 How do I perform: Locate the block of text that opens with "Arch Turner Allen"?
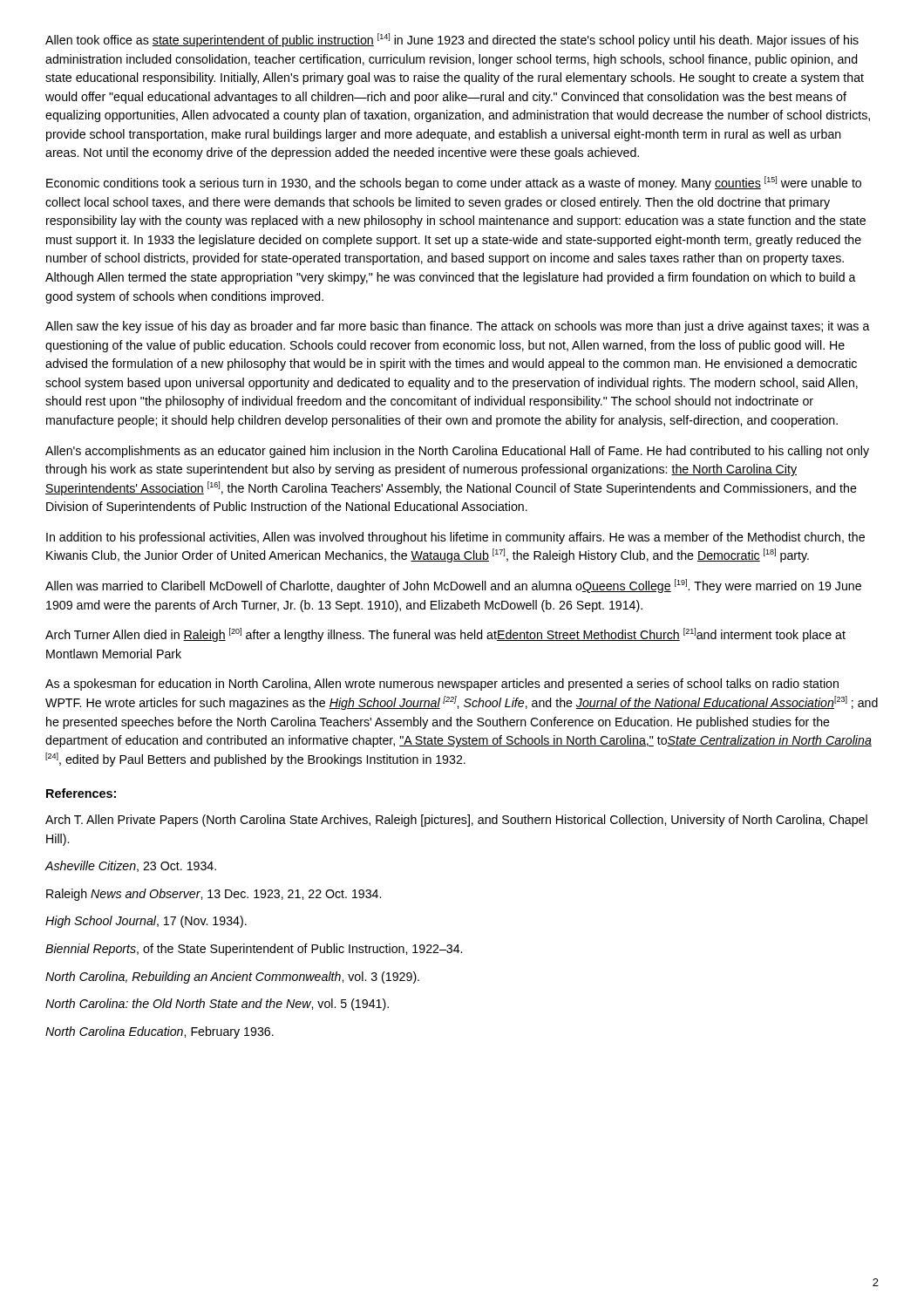462,645
